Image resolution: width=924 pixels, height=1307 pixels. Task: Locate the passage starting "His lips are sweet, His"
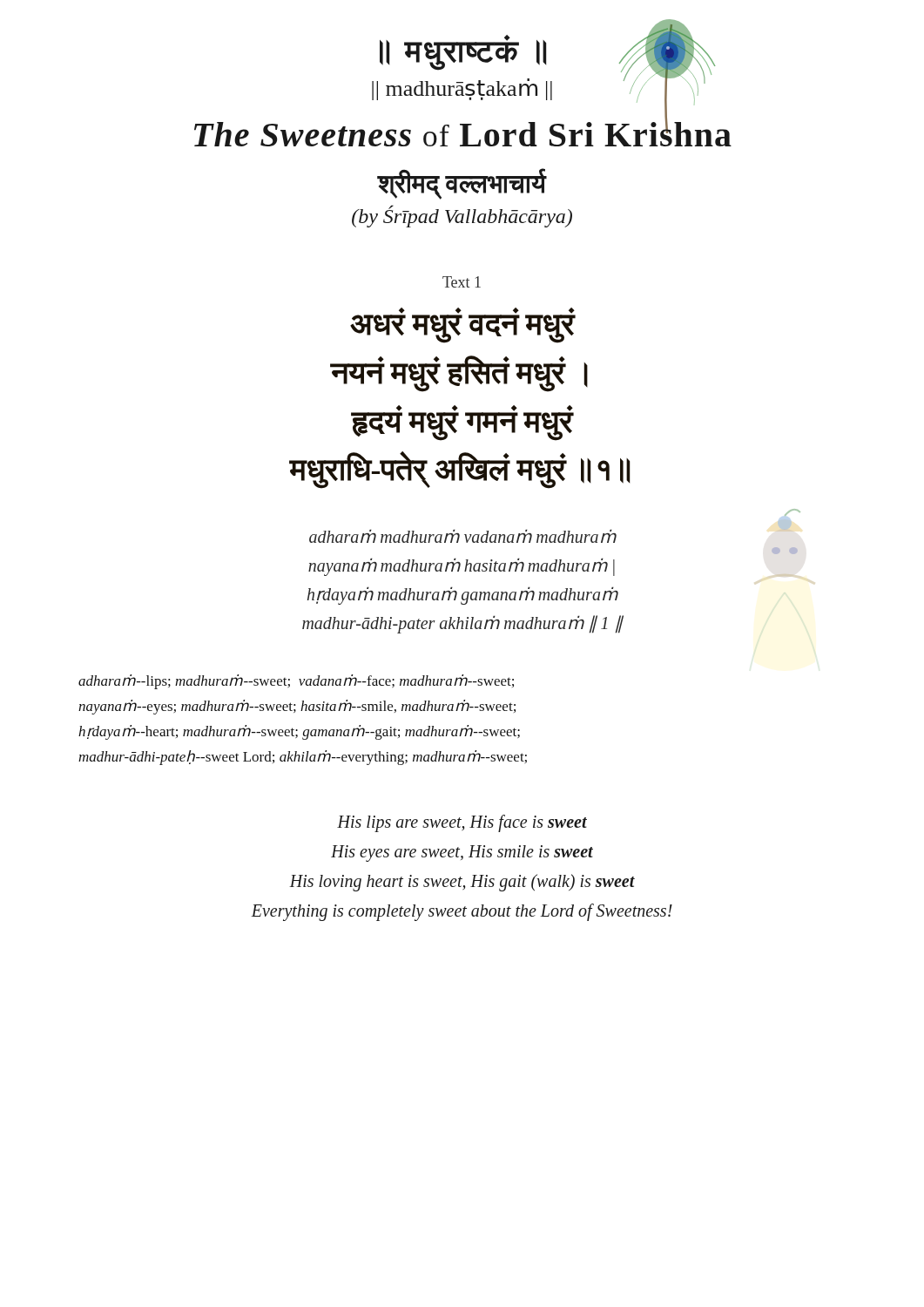[x=462, y=866]
